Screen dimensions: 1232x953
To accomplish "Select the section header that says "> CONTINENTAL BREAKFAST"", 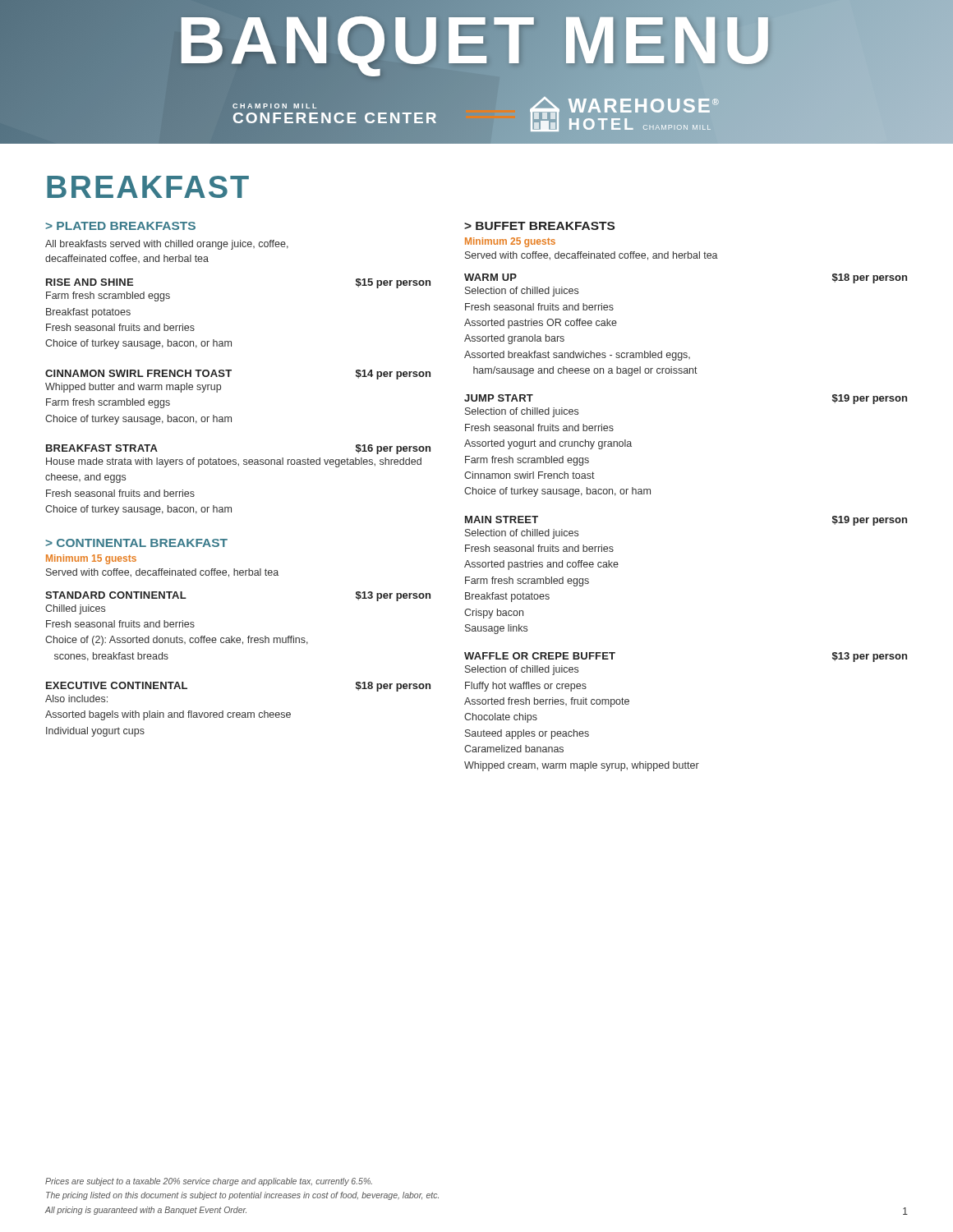I will [x=136, y=543].
